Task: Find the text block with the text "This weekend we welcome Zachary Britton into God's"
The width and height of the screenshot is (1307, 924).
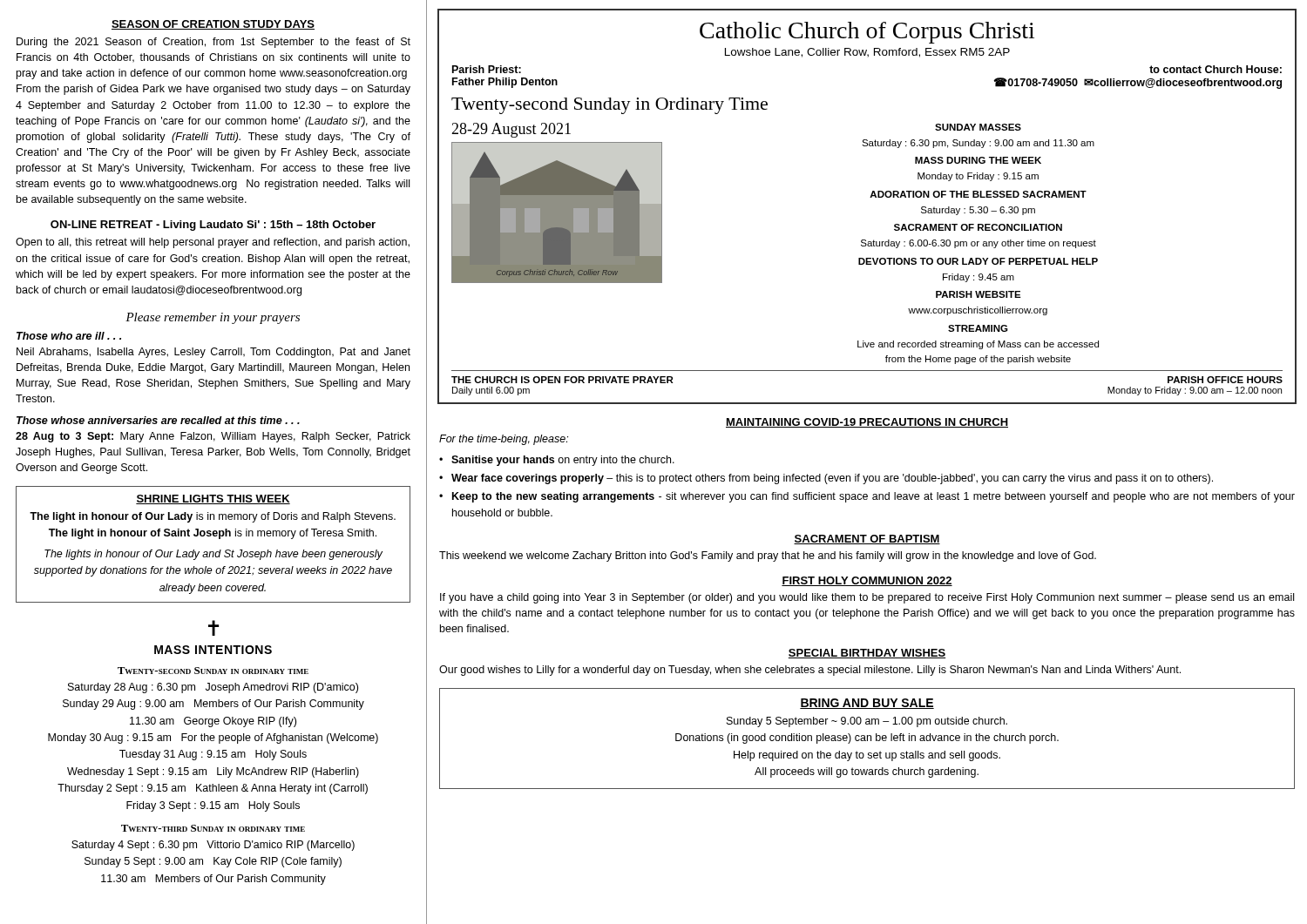Action: [x=768, y=556]
